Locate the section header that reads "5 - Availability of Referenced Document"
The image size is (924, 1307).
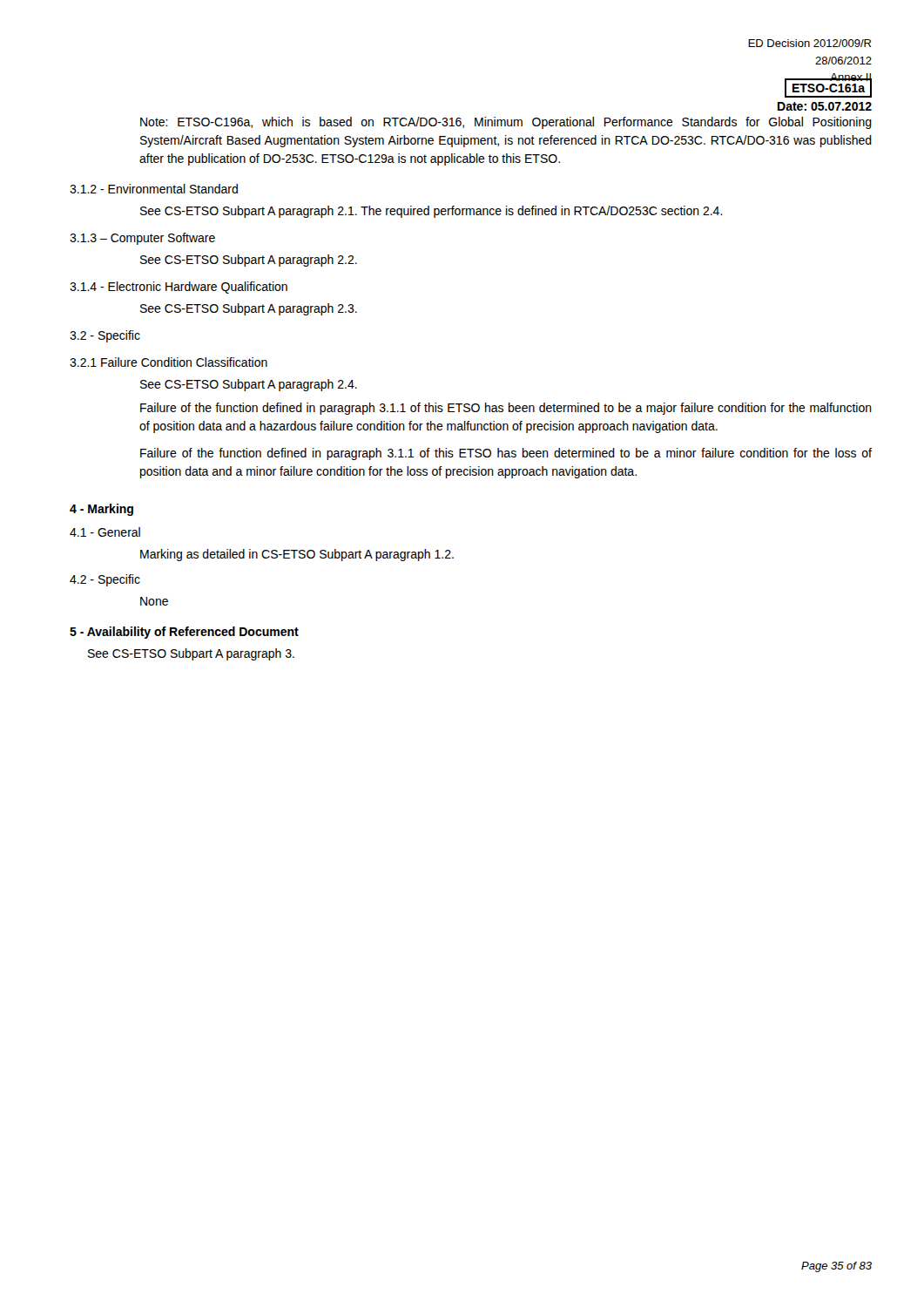(x=184, y=632)
